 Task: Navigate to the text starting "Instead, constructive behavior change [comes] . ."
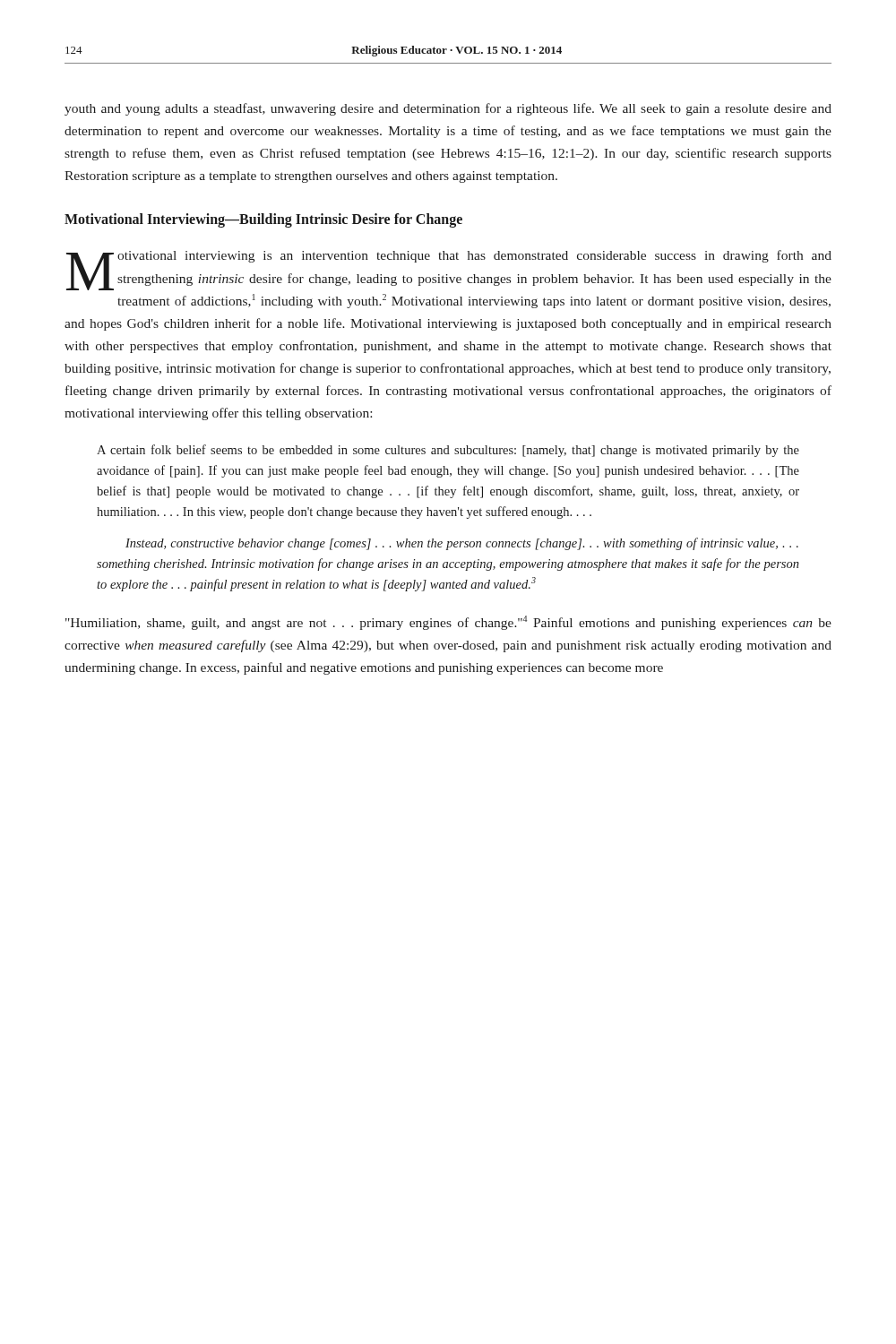coord(448,564)
